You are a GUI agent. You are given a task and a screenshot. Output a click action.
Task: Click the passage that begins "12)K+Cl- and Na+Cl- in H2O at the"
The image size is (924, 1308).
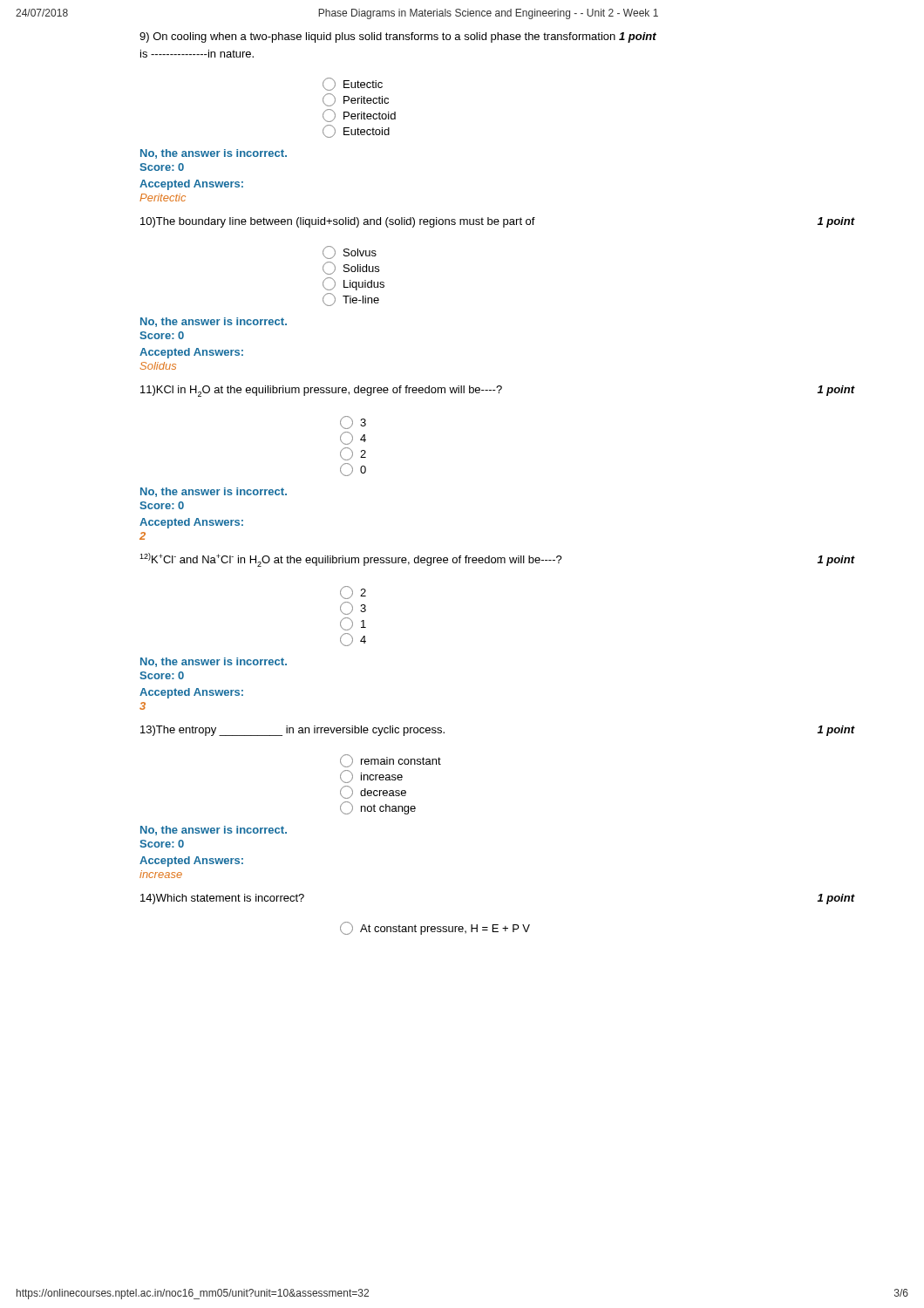[497, 561]
